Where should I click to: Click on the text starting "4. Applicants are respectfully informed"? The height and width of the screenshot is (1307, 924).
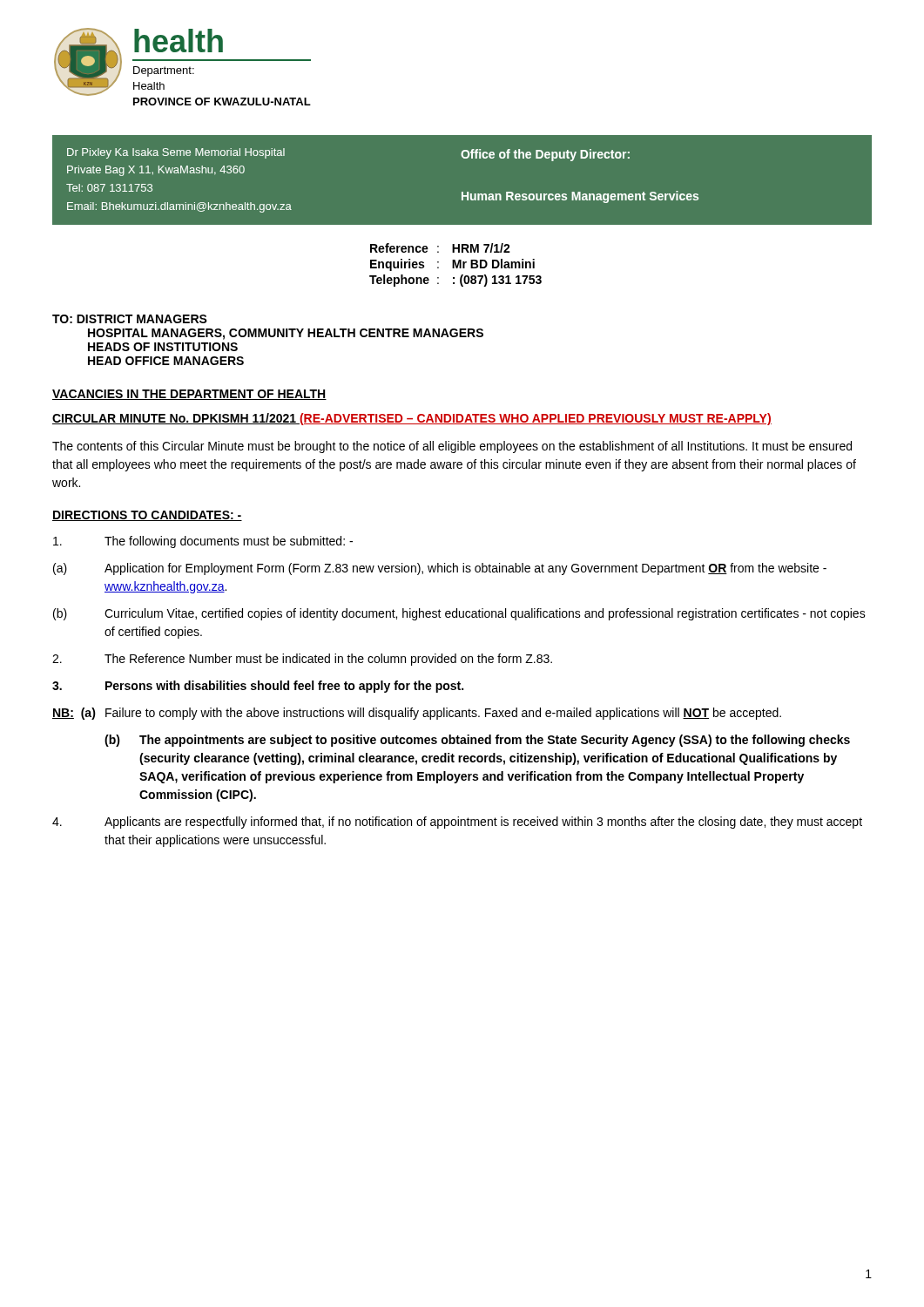(462, 831)
